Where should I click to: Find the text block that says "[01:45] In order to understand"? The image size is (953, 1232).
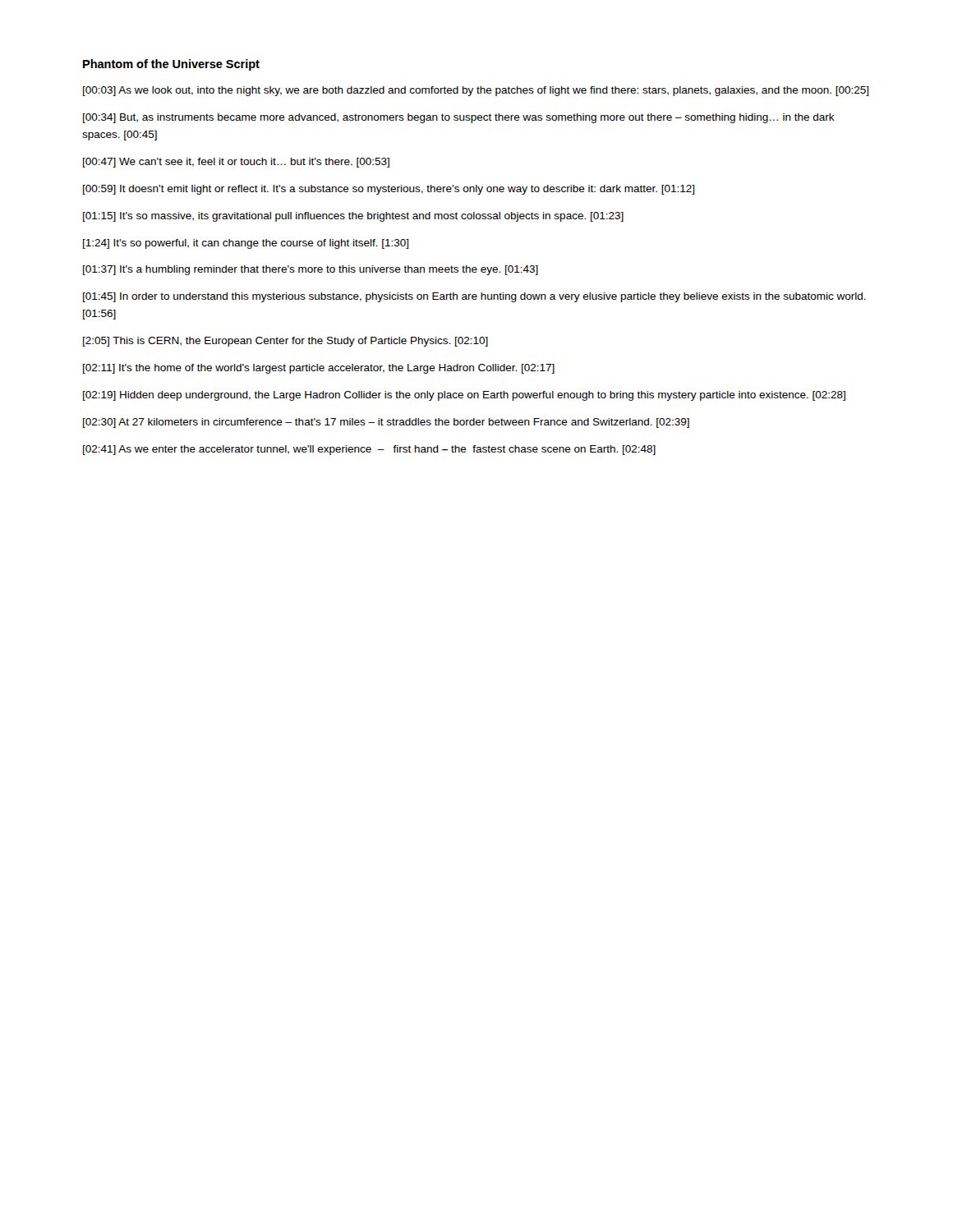[x=474, y=305]
